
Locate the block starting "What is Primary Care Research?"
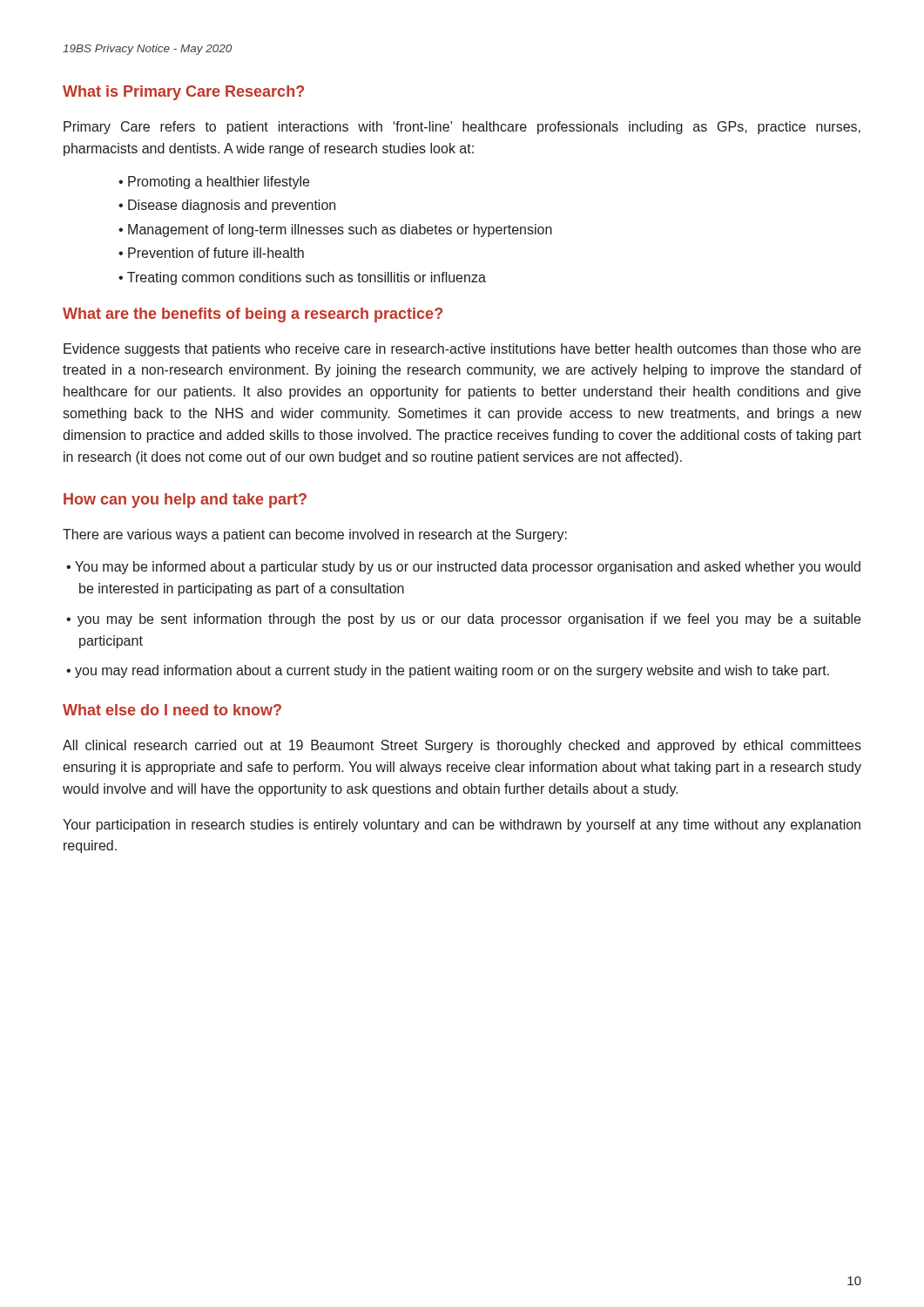point(184,91)
